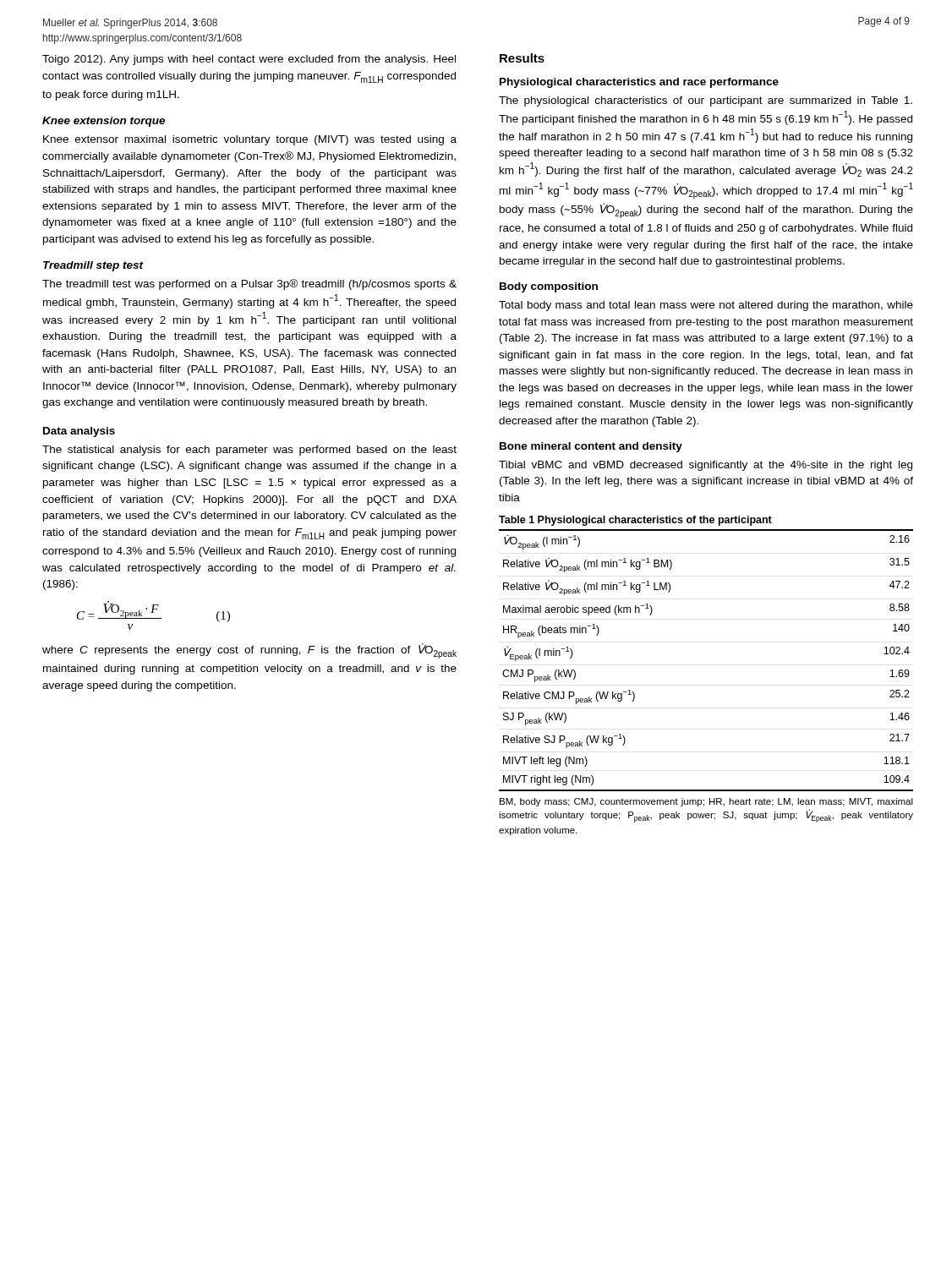Find the block on this page that starts "The treadmill test was performed on"
This screenshot has width=952, height=1268.
(x=249, y=343)
